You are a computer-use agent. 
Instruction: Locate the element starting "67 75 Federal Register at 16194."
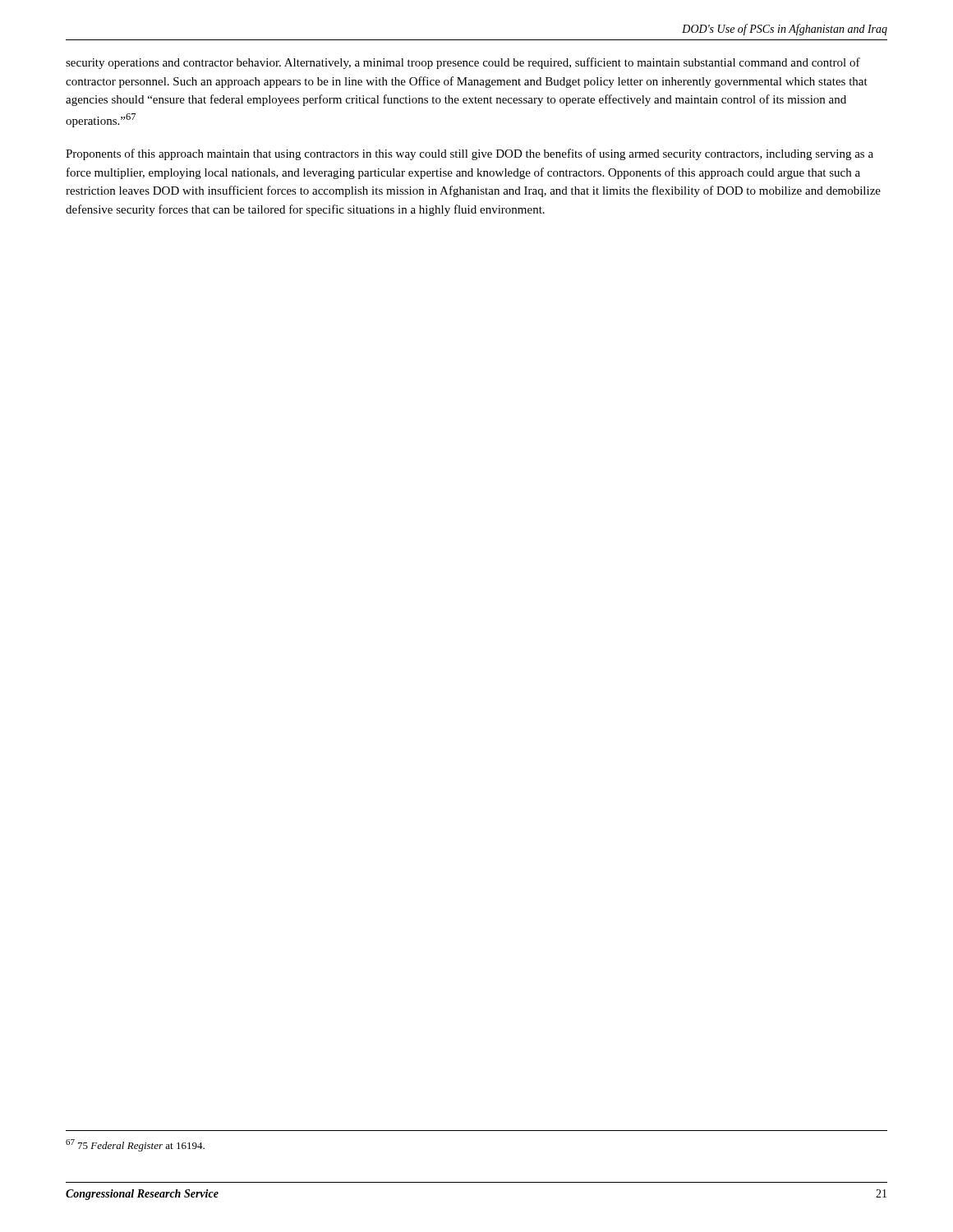pyautogui.click(x=135, y=1145)
